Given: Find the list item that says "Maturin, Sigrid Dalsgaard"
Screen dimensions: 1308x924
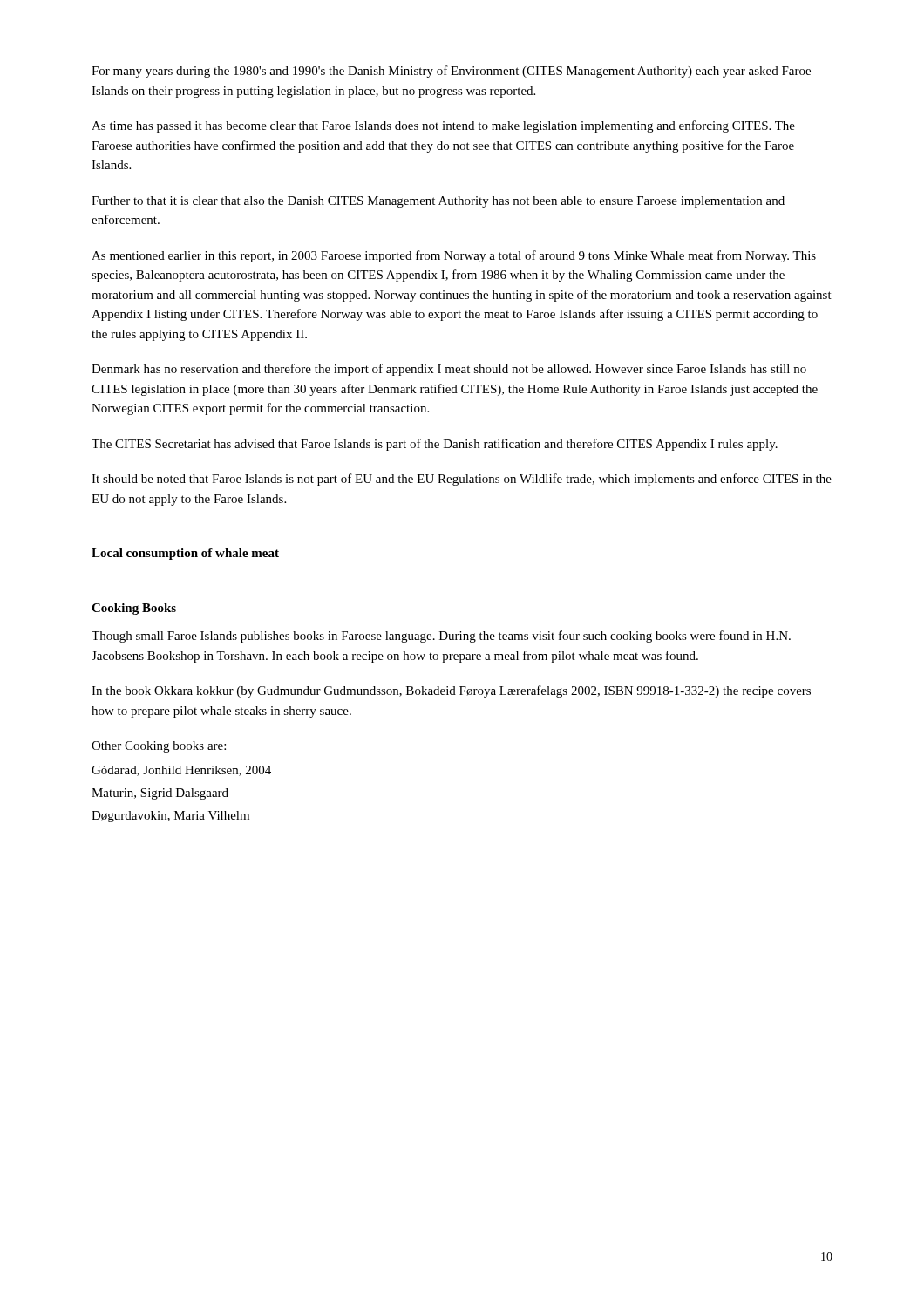Looking at the screenshot, I should pos(160,792).
